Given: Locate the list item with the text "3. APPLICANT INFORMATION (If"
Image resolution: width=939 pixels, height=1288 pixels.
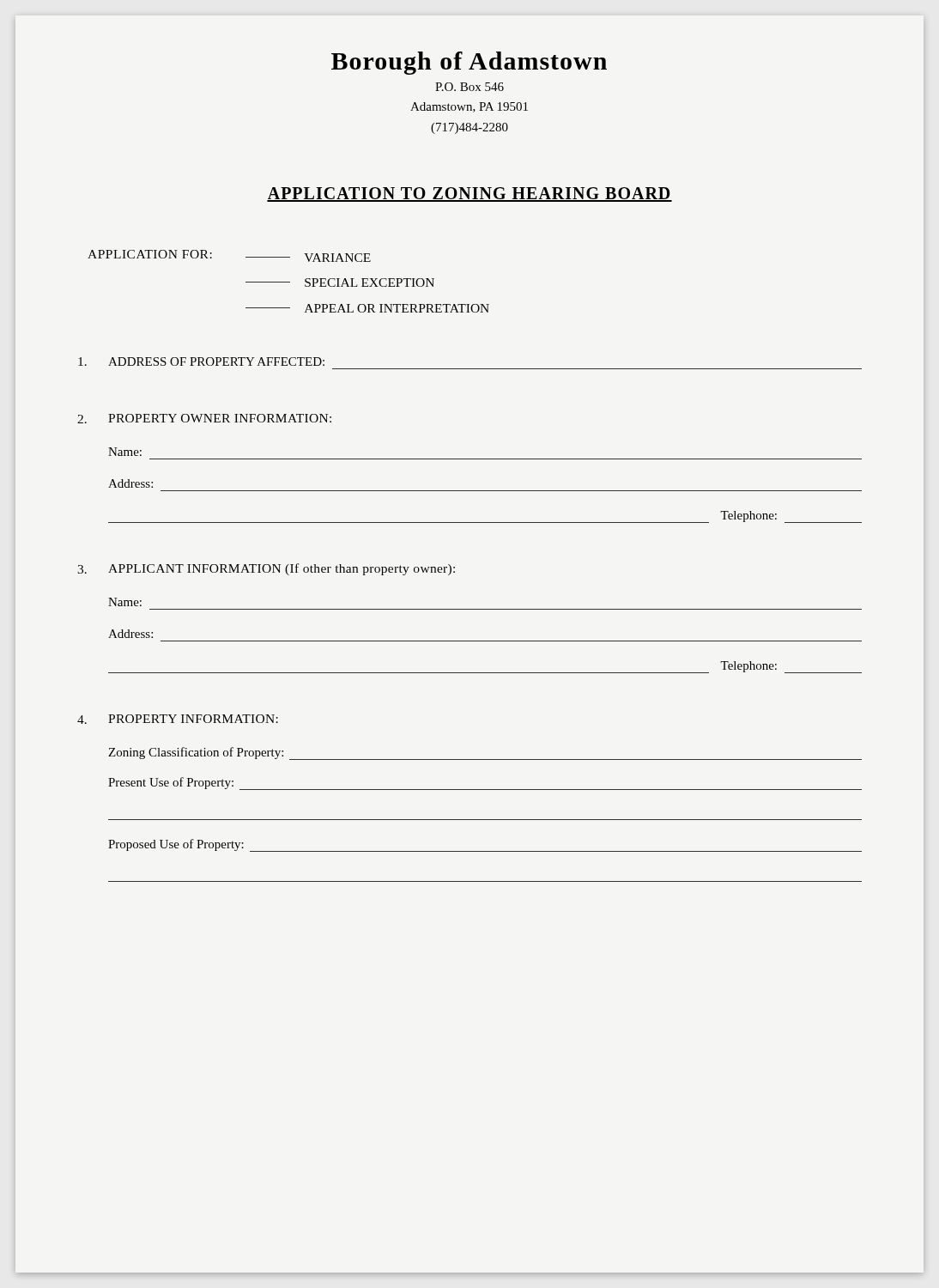Looking at the screenshot, I should point(470,630).
